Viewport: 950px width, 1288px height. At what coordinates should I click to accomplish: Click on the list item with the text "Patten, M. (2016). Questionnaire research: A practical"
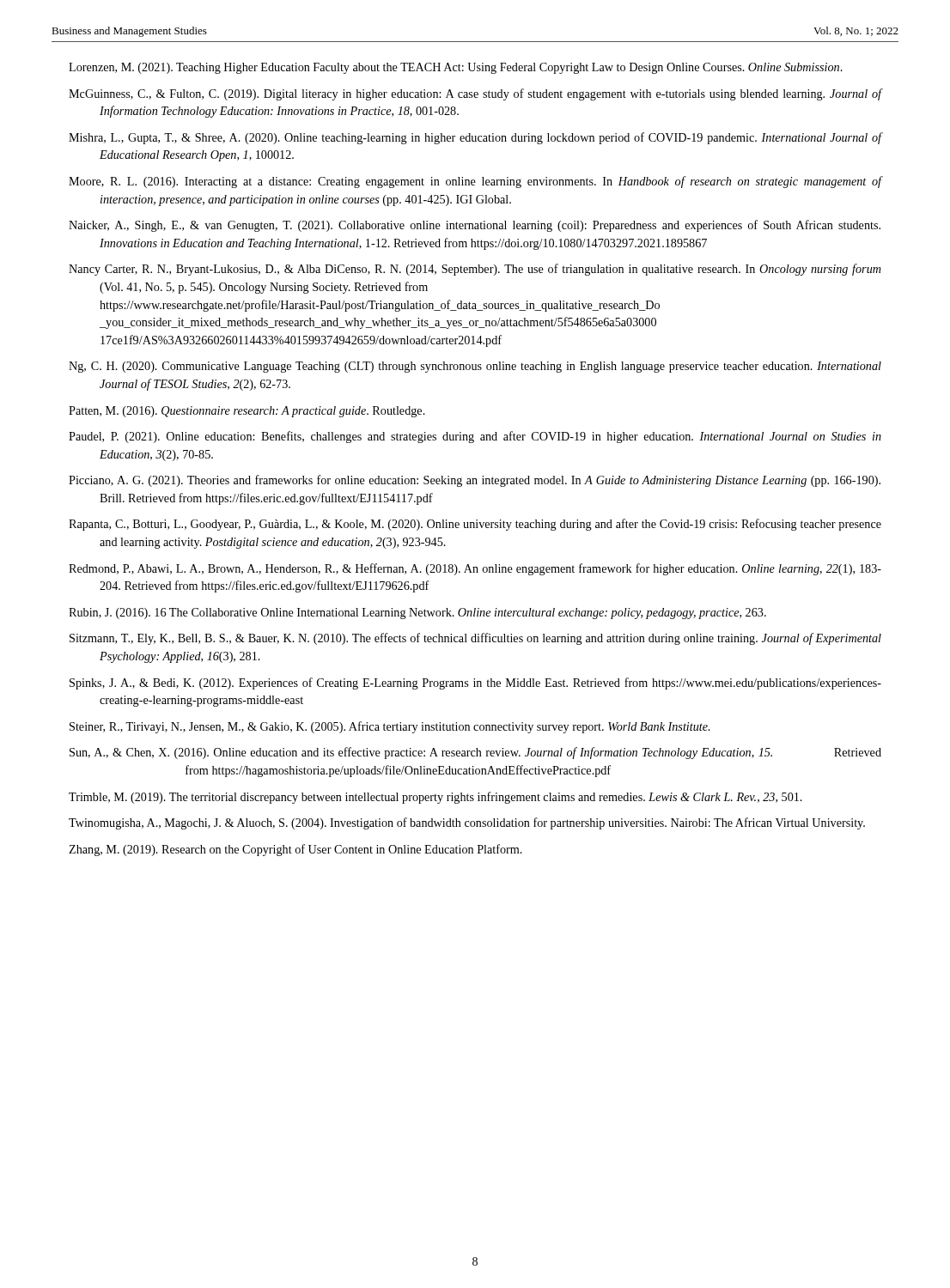coord(247,410)
